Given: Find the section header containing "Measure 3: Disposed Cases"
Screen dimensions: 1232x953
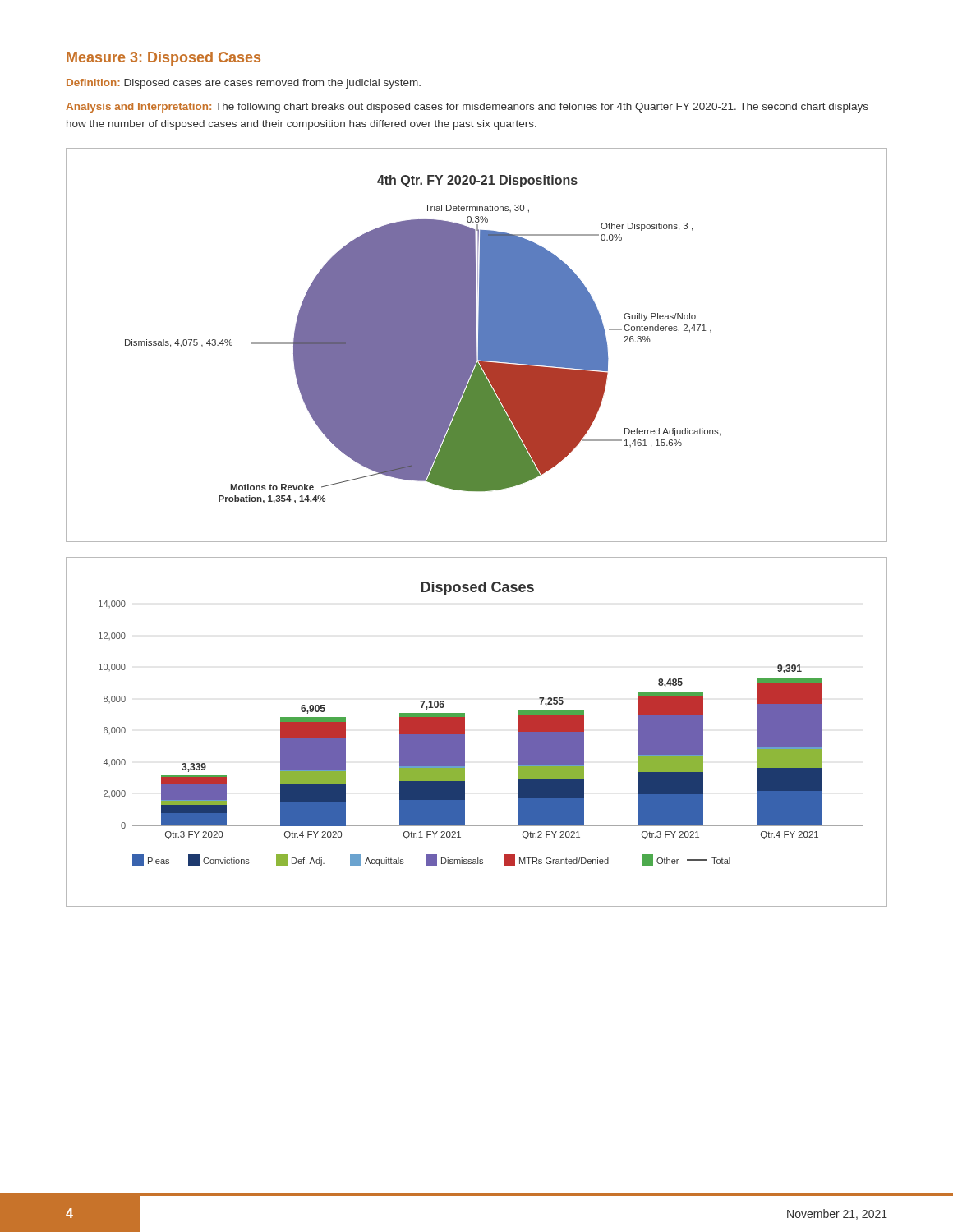Looking at the screenshot, I should coord(164,57).
